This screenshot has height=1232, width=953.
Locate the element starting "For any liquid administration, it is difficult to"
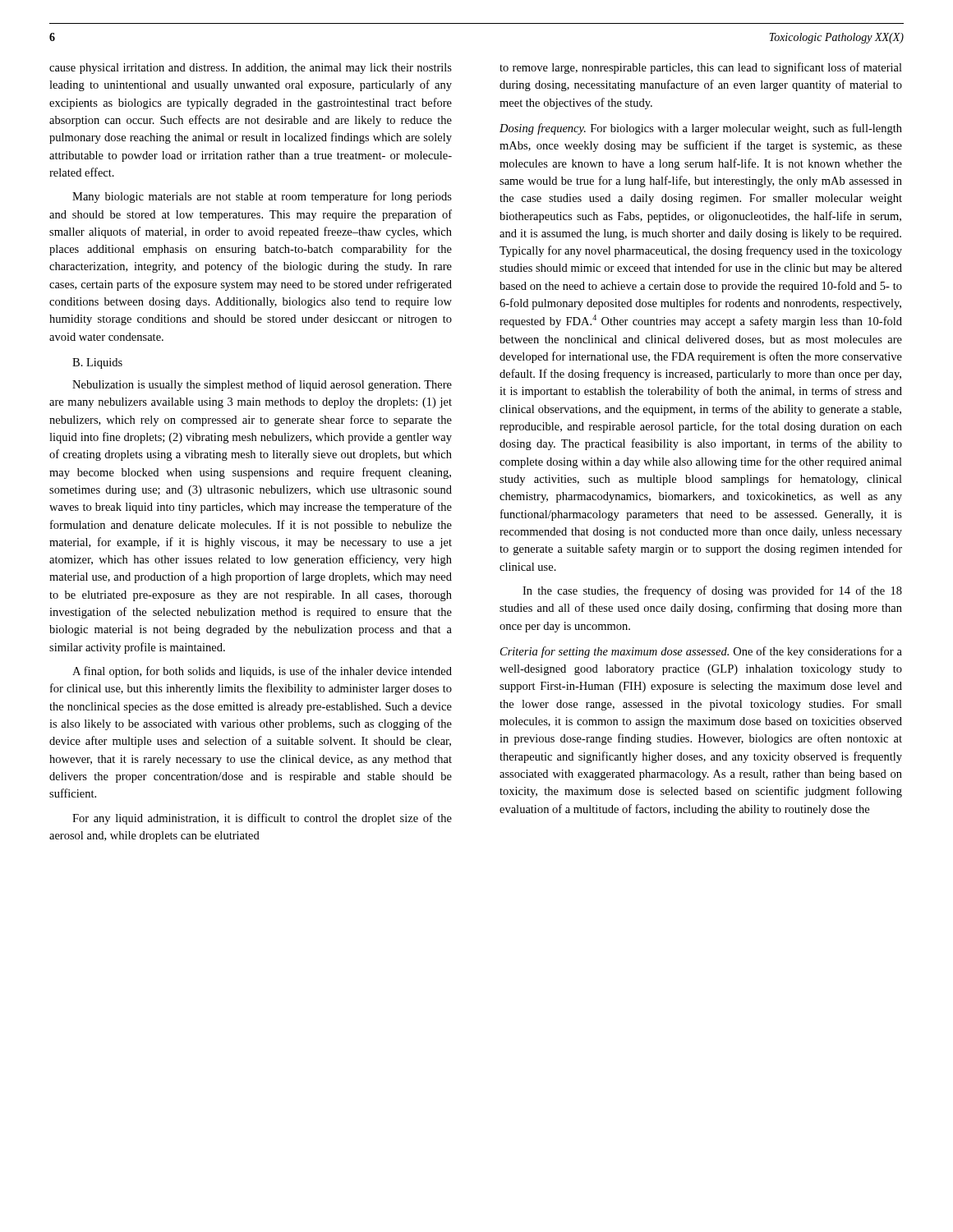(251, 827)
